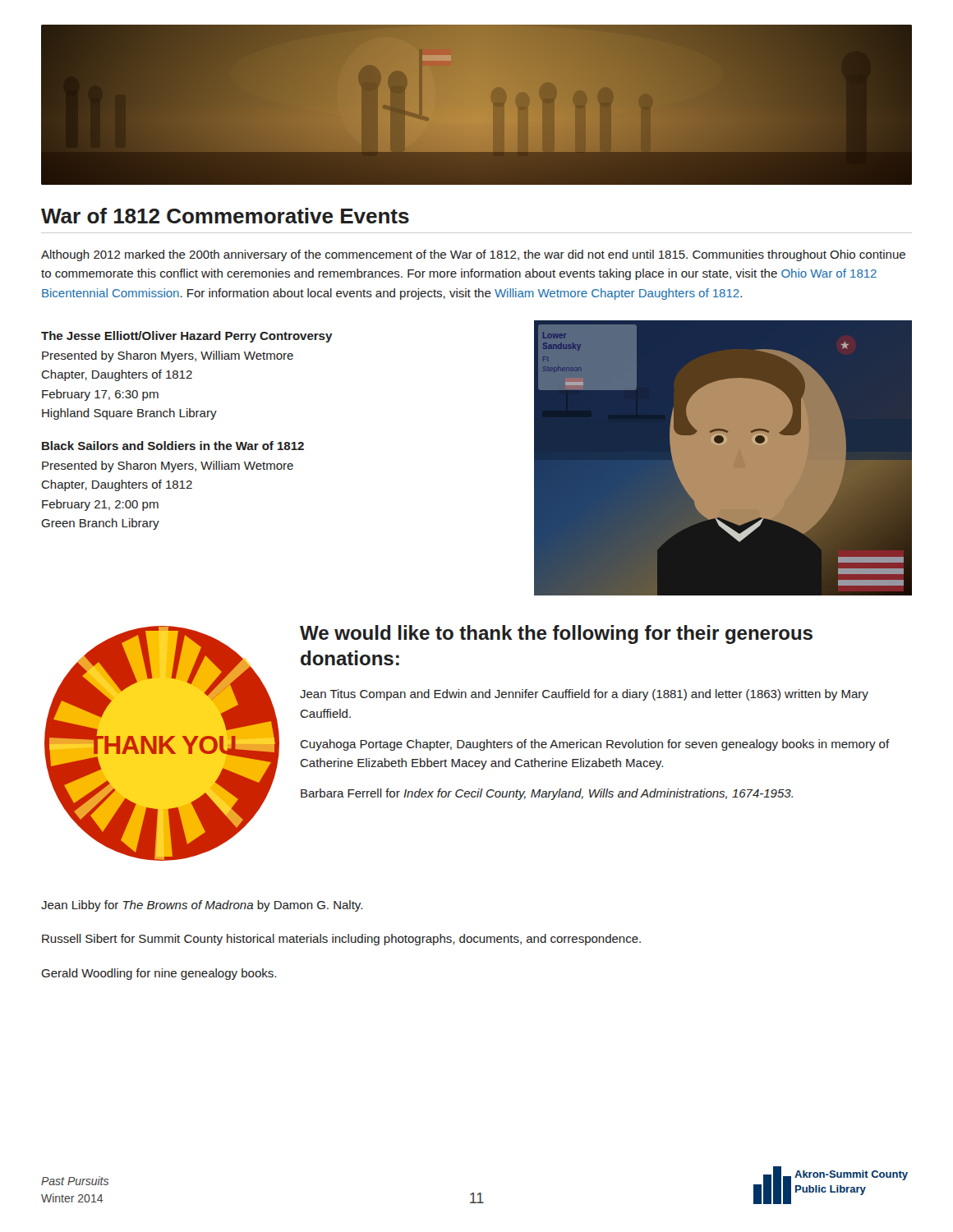
Task: Find the photo
Action: point(723,458)
